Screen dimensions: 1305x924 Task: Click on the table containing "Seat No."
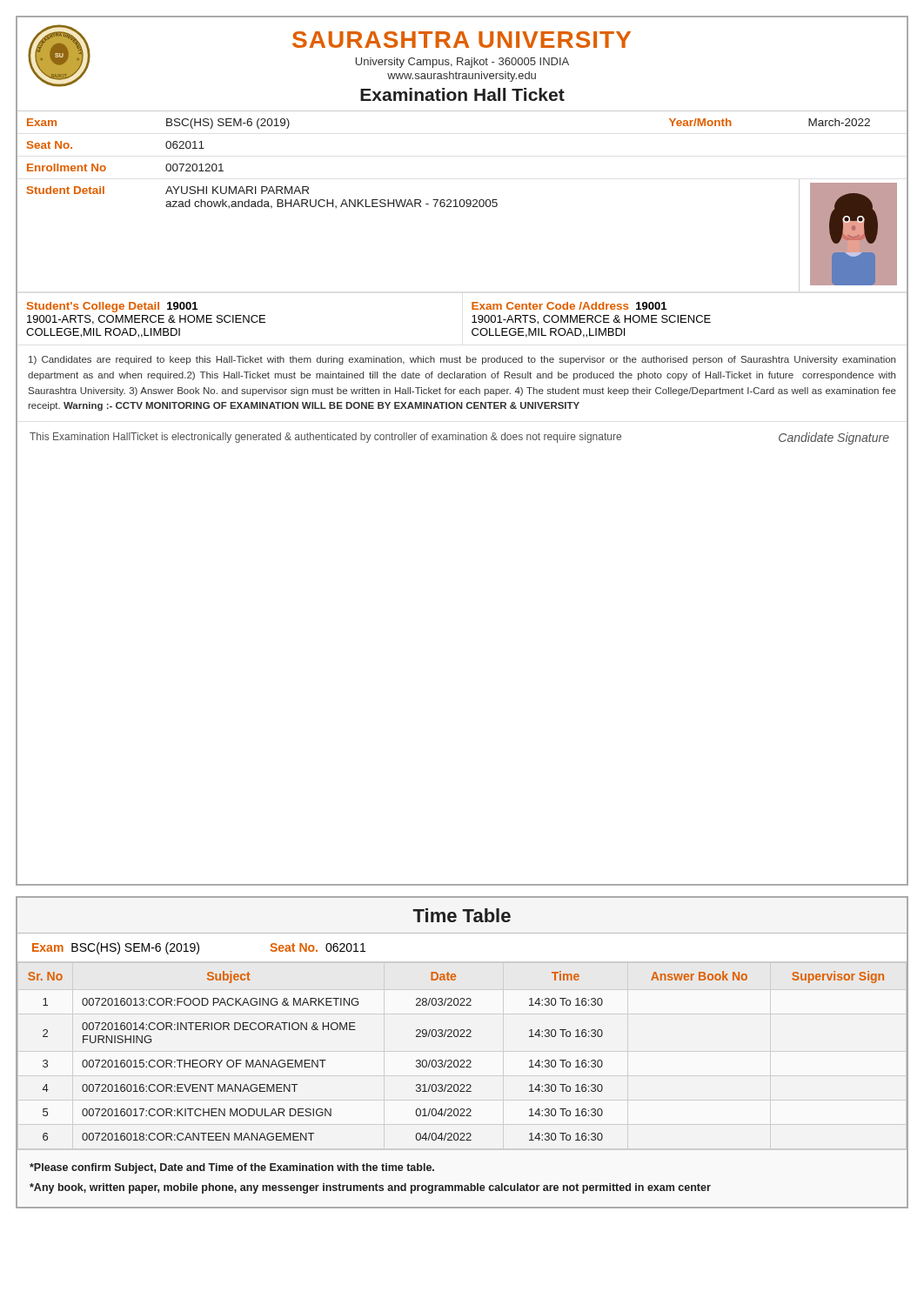tap(462, 202)
